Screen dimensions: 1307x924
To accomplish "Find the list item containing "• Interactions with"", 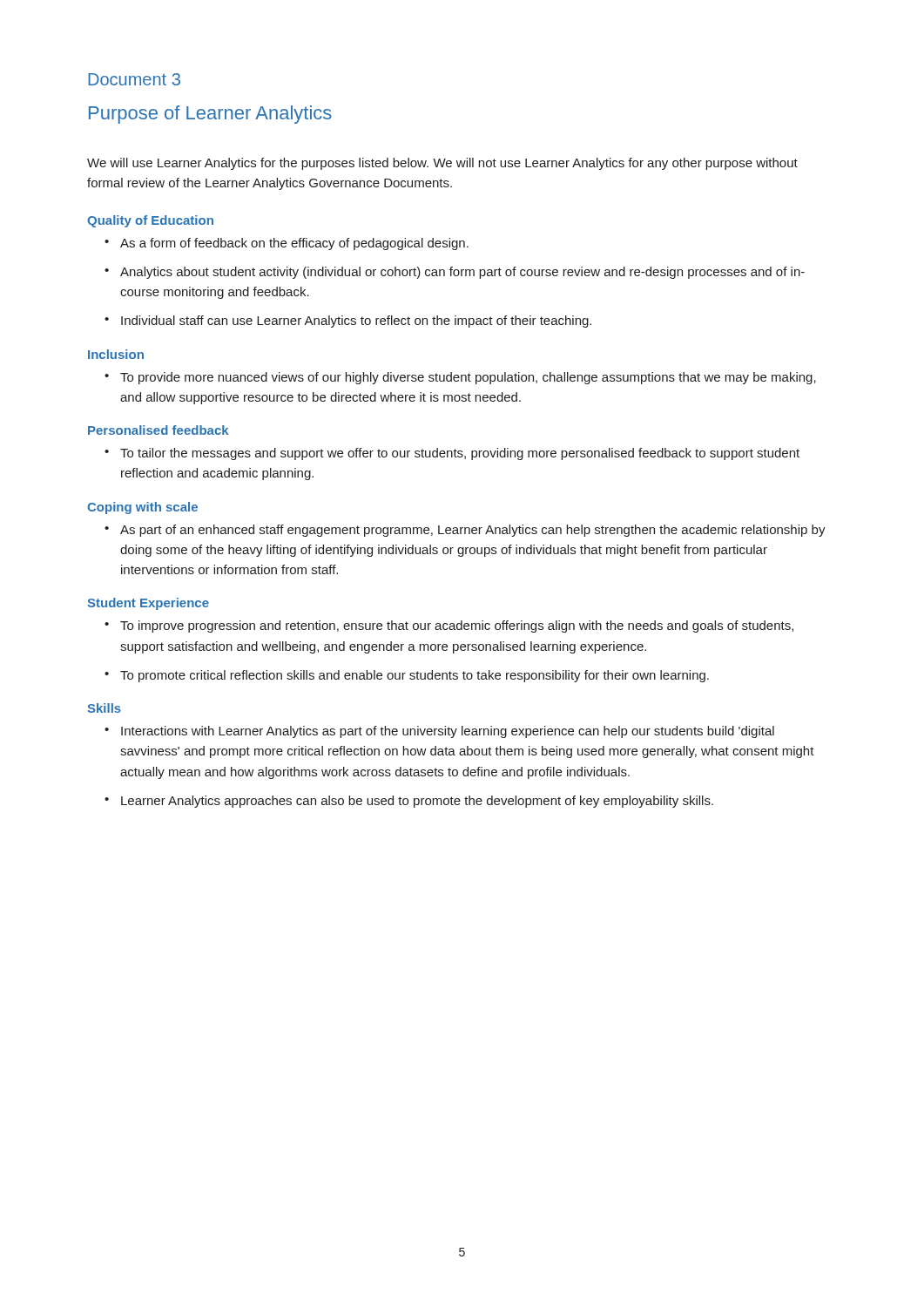I will click(x=471, y=751).
